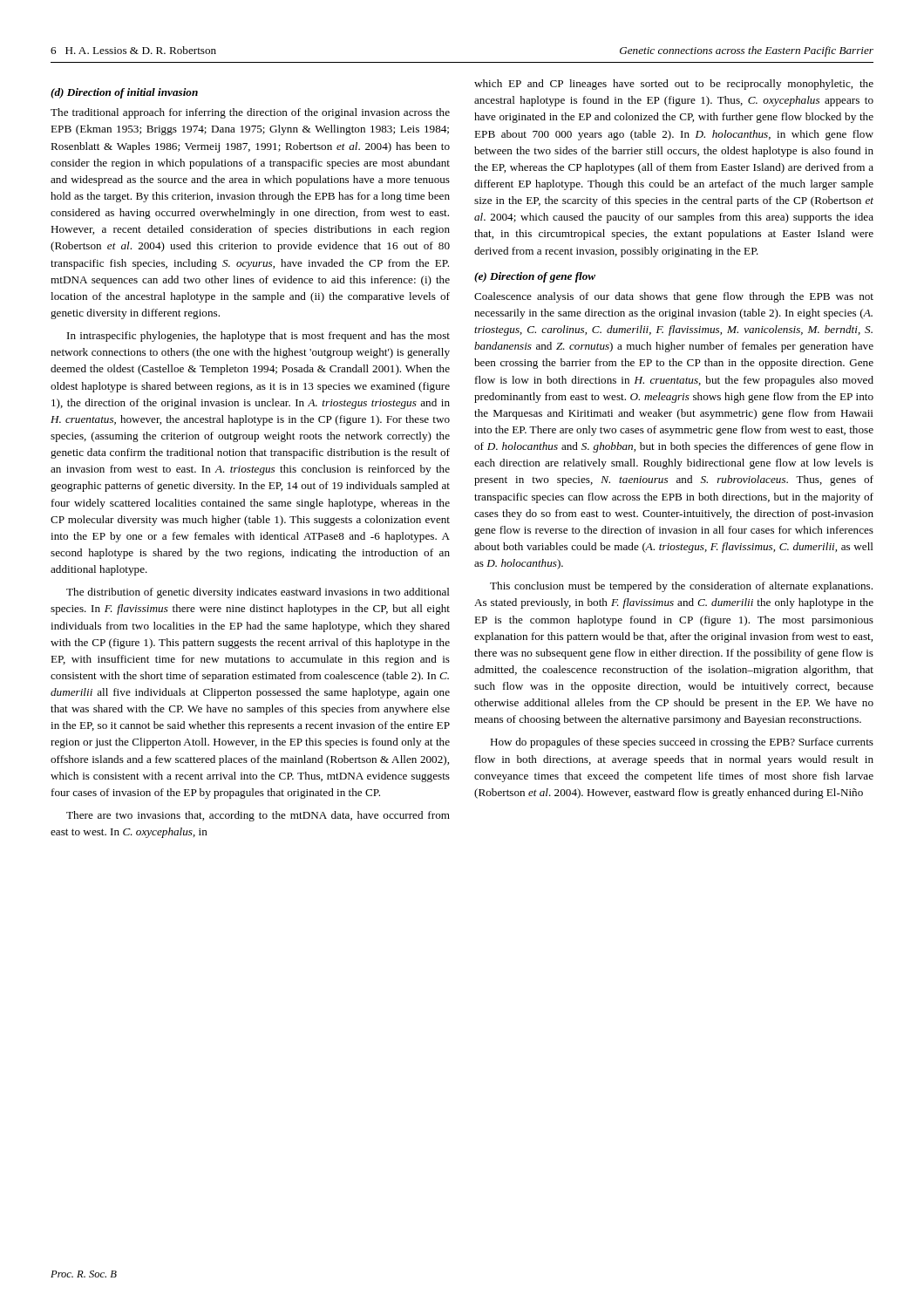Viewport: 924px width, 1308px height.
Task: Locate the block of text that opens with "There are two invasions that,"
Action: click(x=250, y=823)
